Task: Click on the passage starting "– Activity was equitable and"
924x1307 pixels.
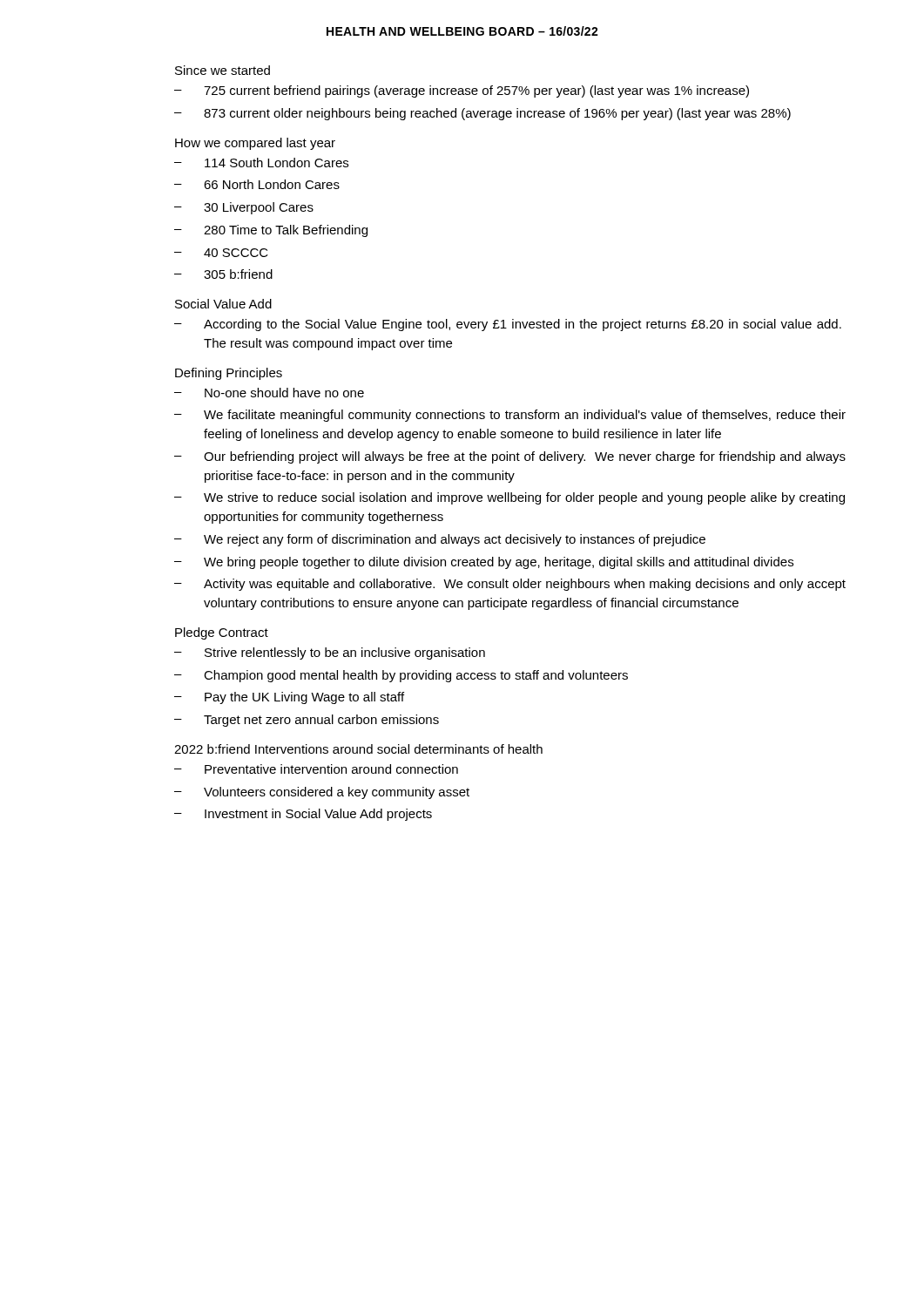Action: coord(510,593)
